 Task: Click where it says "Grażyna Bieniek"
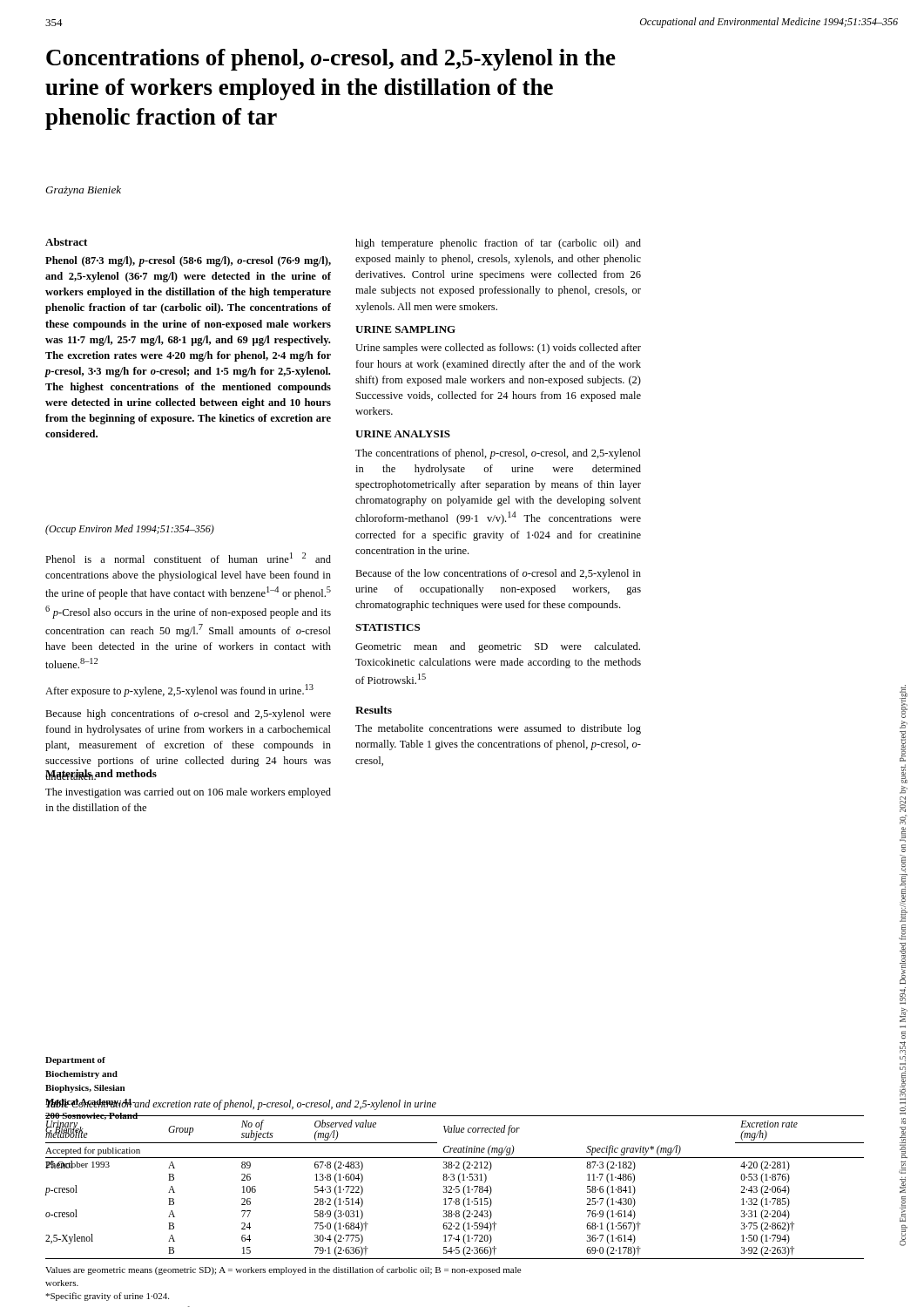[x=83, y=190]
